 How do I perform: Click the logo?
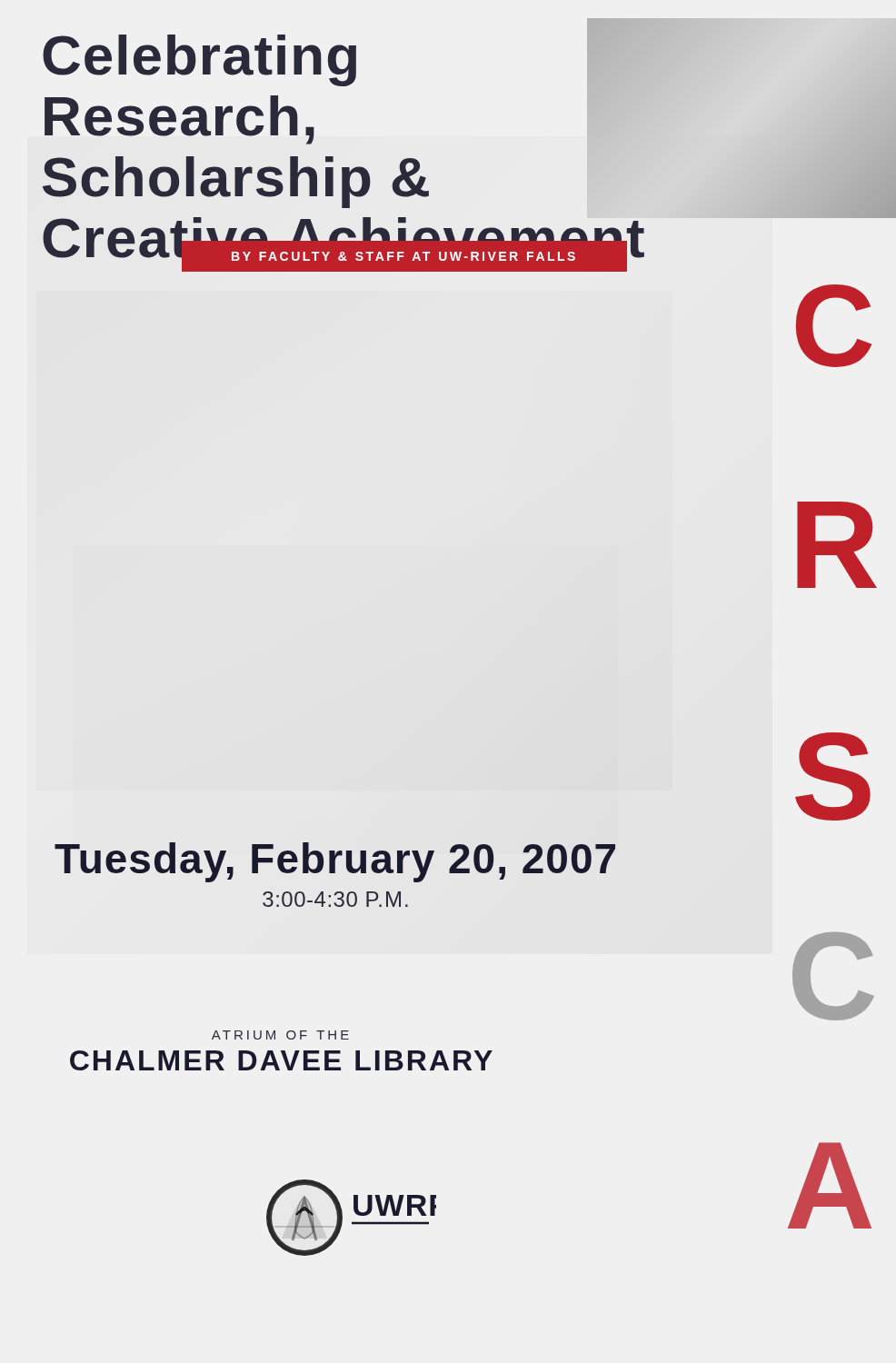tap(345, 1219)
